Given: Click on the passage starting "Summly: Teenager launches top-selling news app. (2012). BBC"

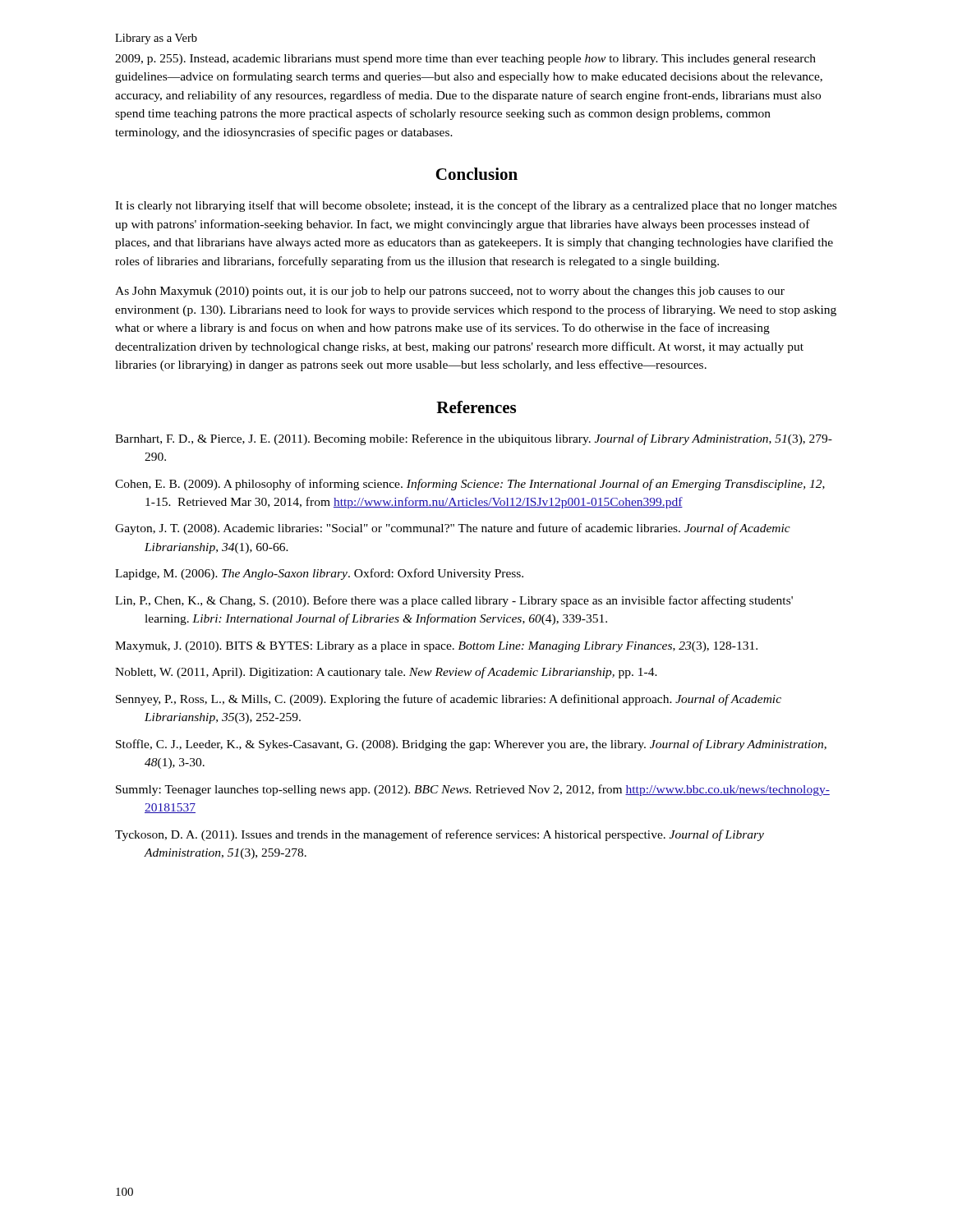Looking at the screenshot, I should click(x=472, y=798).
